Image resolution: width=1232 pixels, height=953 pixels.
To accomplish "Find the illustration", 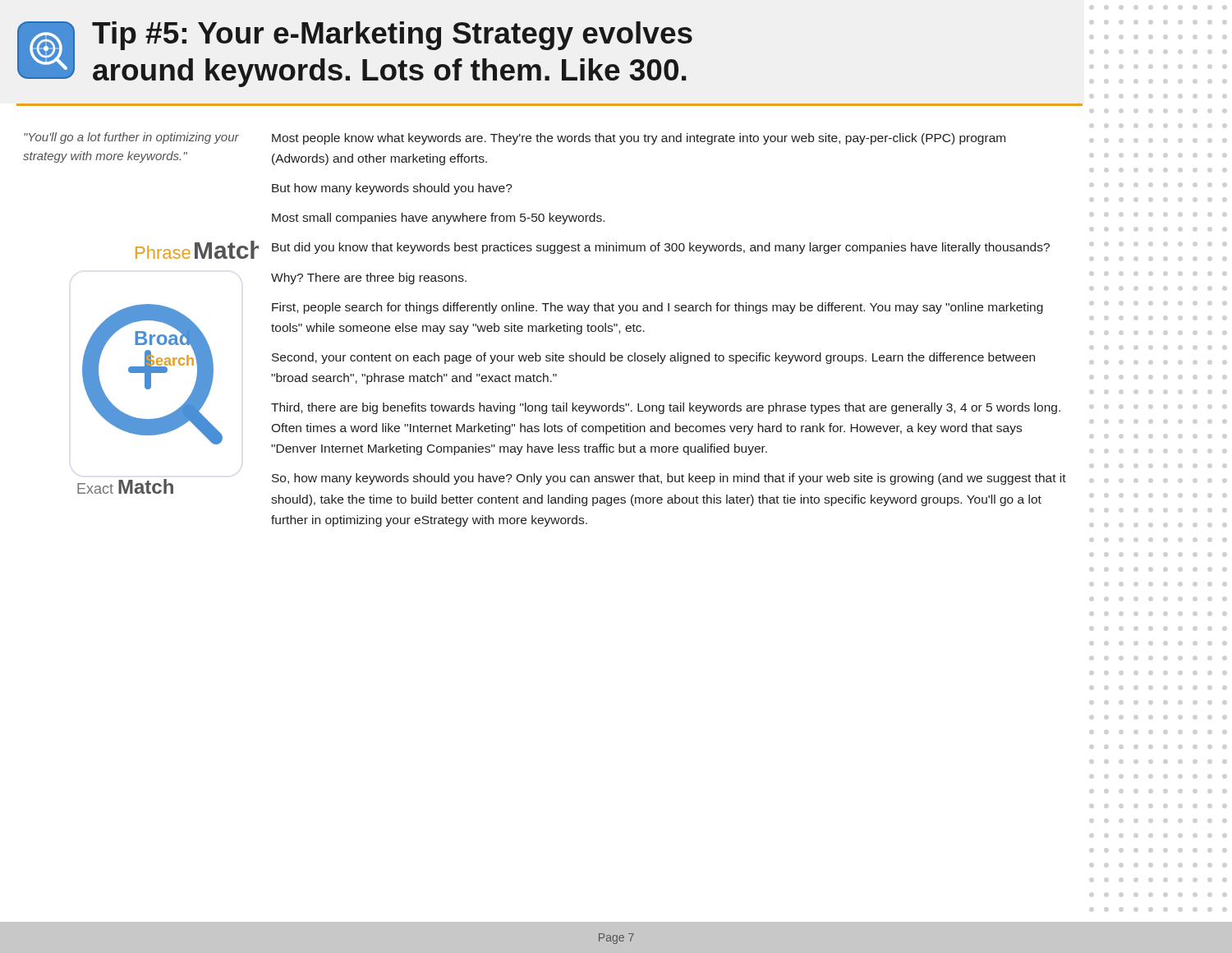I will 136,378.
